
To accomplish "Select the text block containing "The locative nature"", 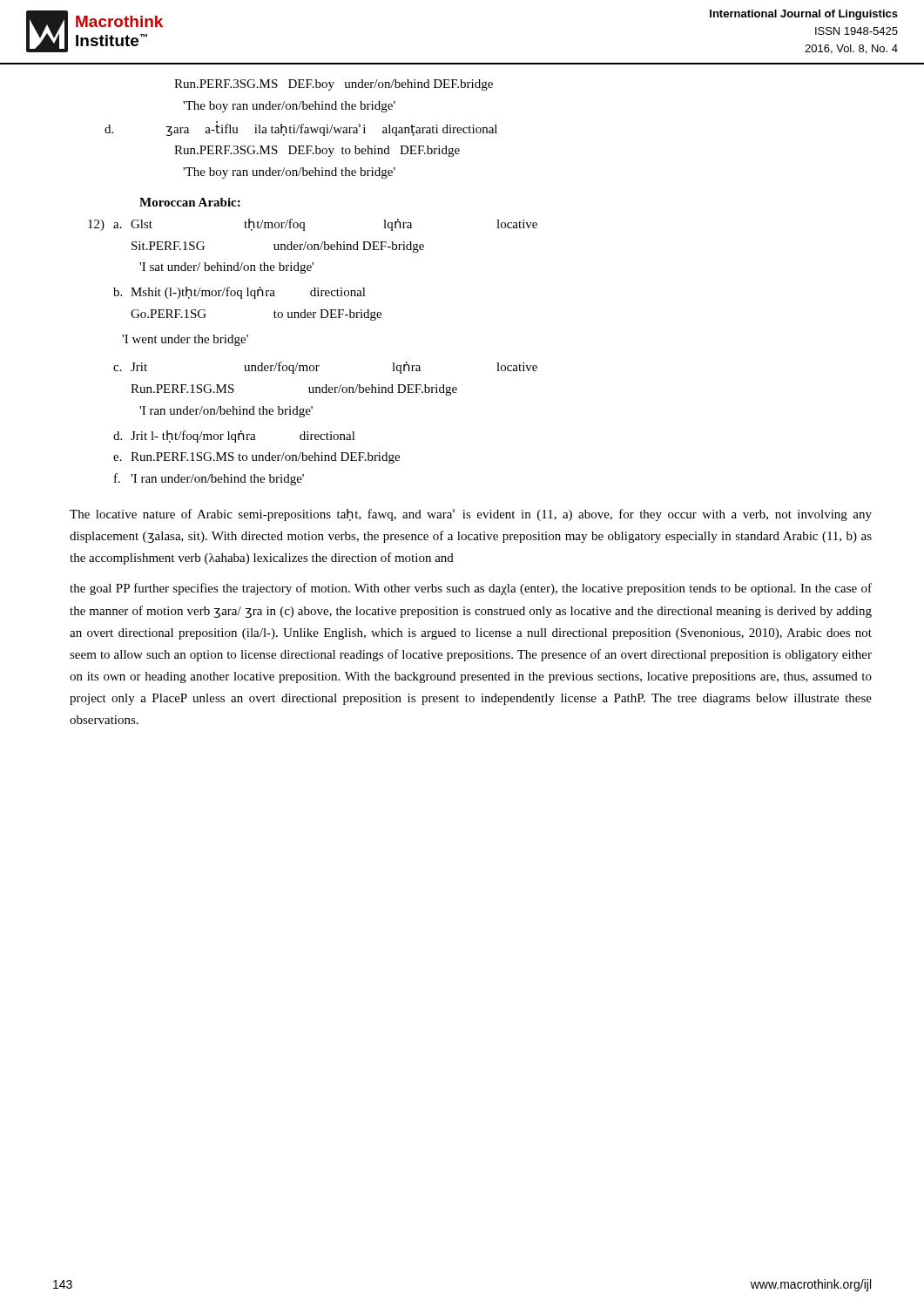I will pyautogui.click(x=471, y=536).
